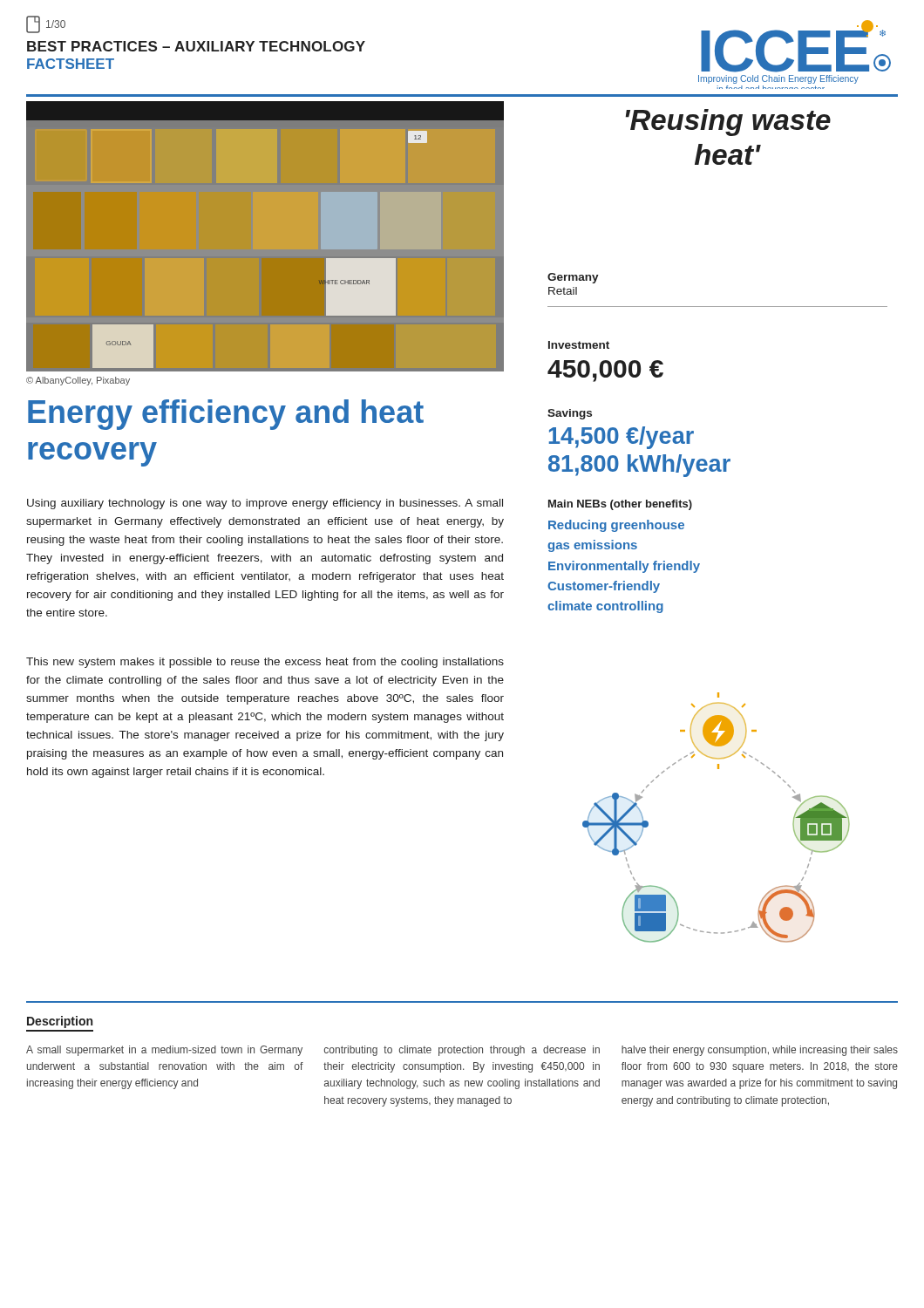This screenshot has height=1308, width=924.
Task: Click where it says "Germany Retail"
Action: (x=573, y=278)
